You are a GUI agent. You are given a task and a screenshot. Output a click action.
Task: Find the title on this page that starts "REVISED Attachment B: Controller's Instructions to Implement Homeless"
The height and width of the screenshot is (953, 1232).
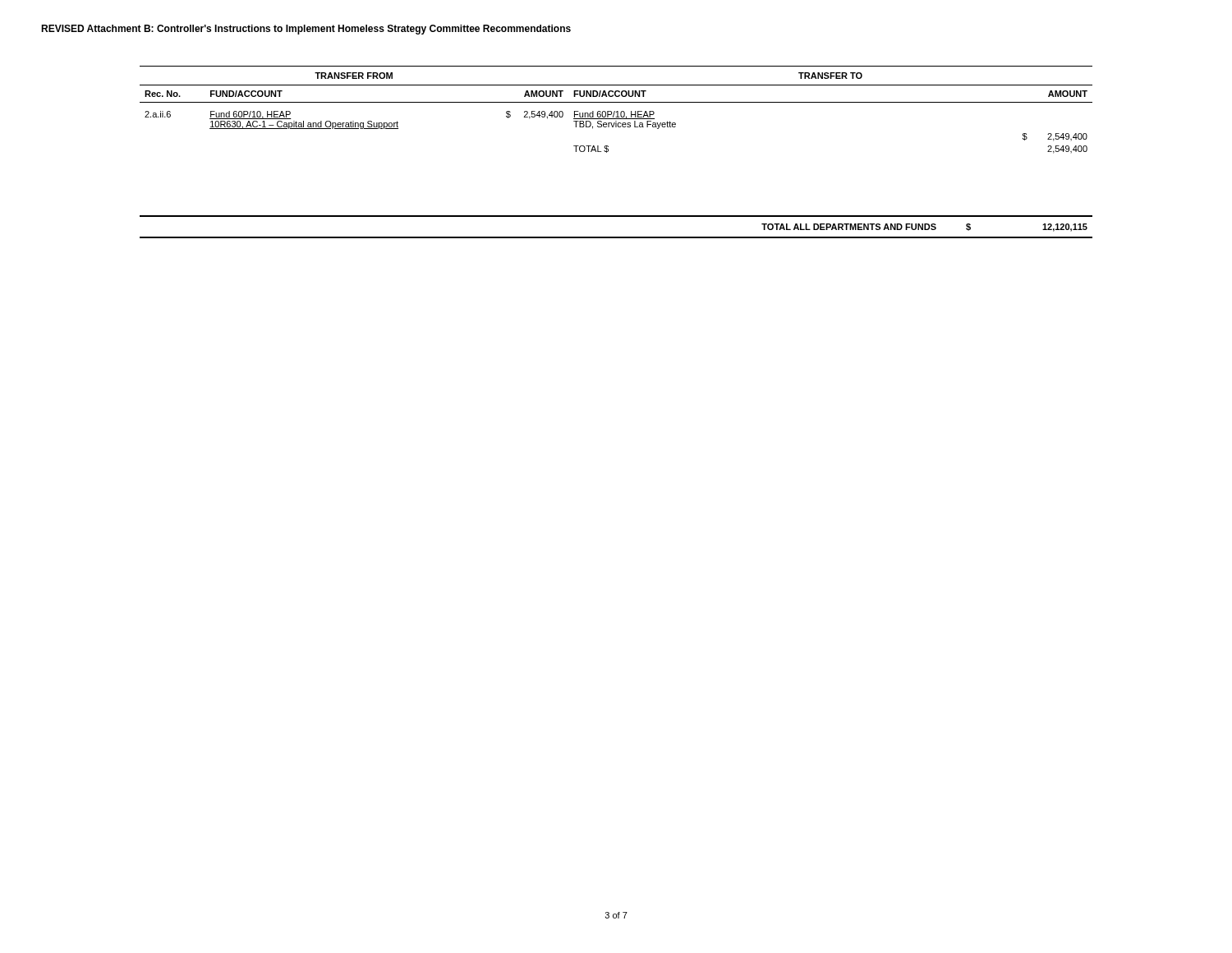[306, 29]
